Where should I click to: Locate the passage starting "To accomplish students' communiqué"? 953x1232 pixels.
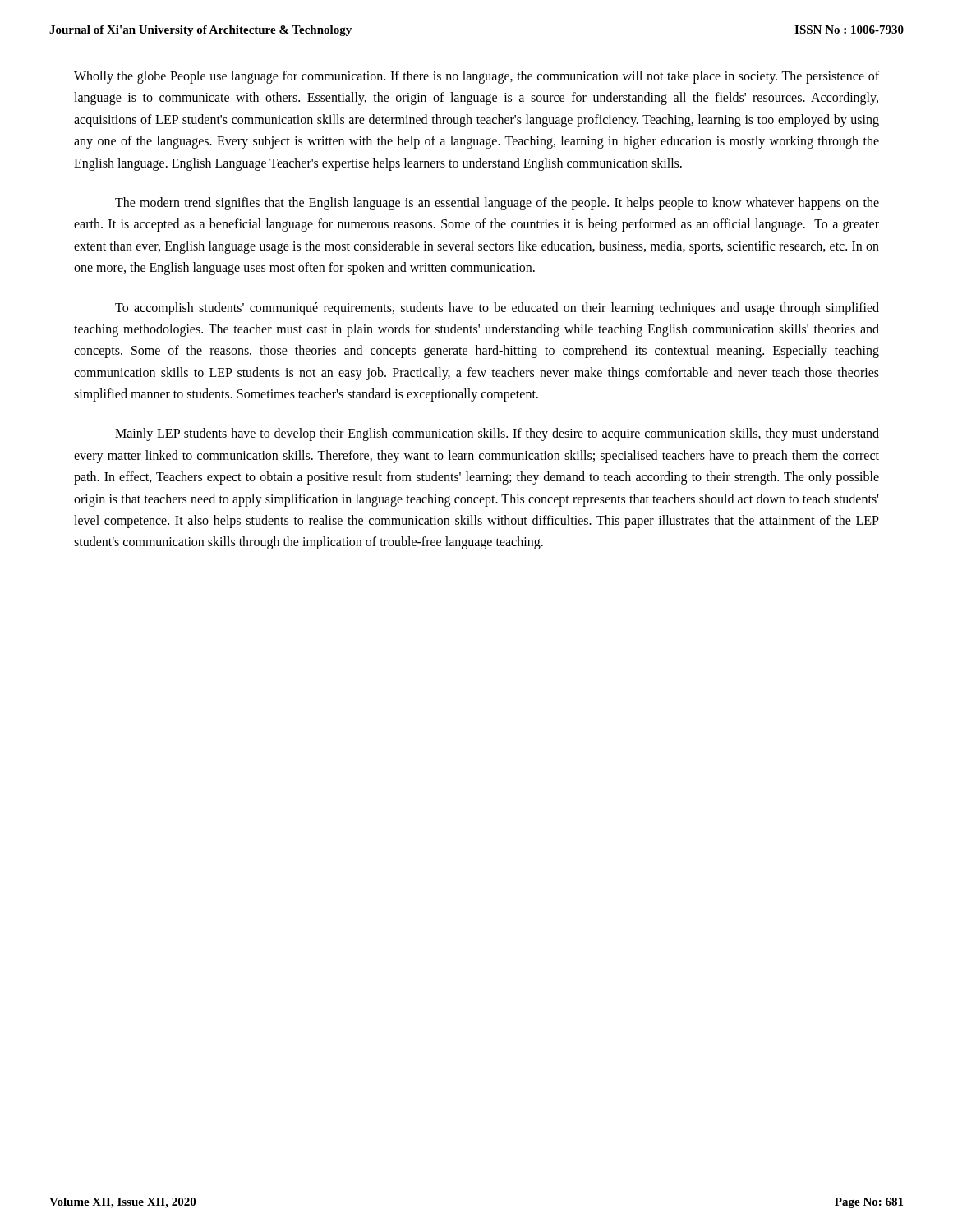476,351
